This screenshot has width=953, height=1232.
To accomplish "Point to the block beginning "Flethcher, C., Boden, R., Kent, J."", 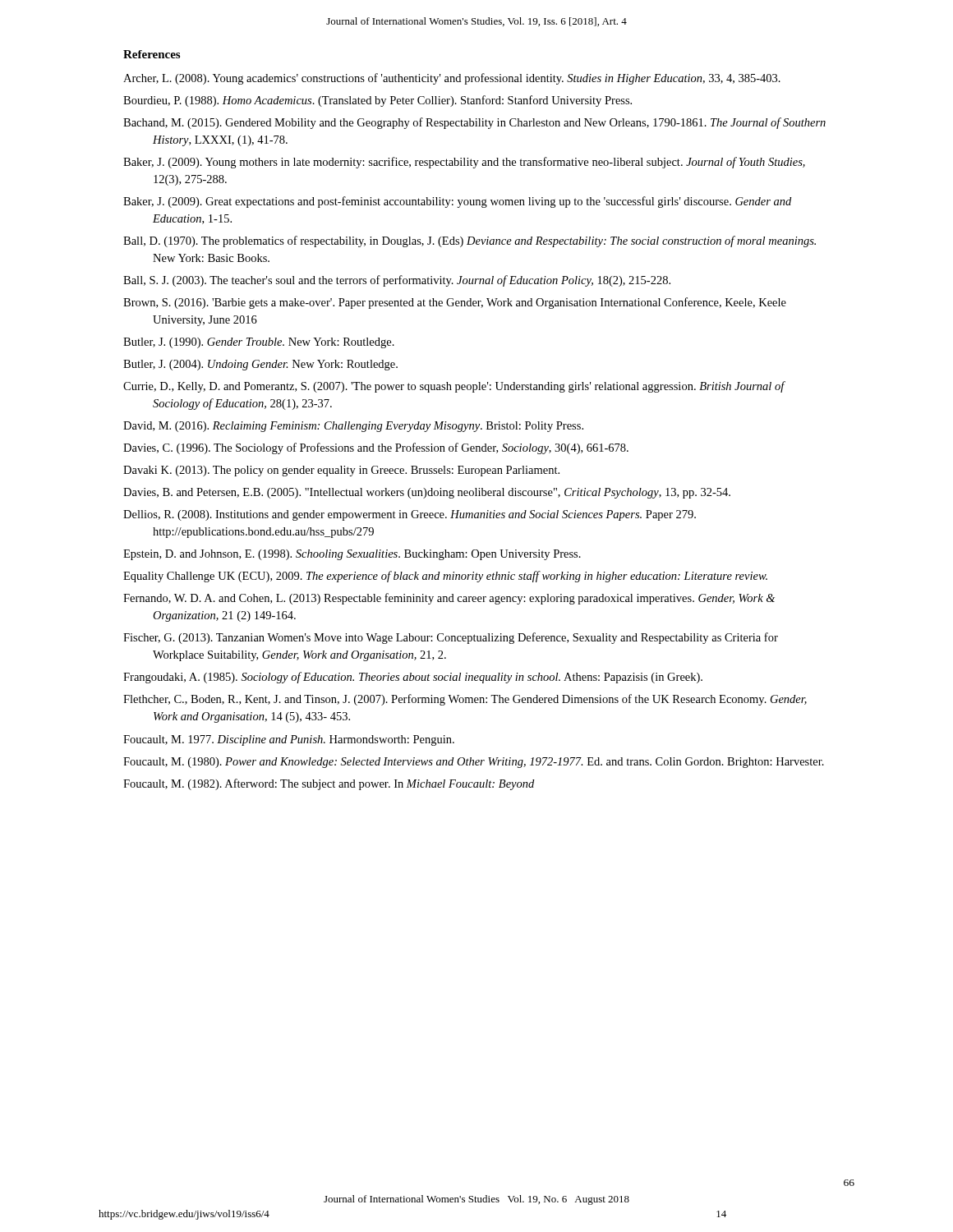I will (x=465, y=708).
